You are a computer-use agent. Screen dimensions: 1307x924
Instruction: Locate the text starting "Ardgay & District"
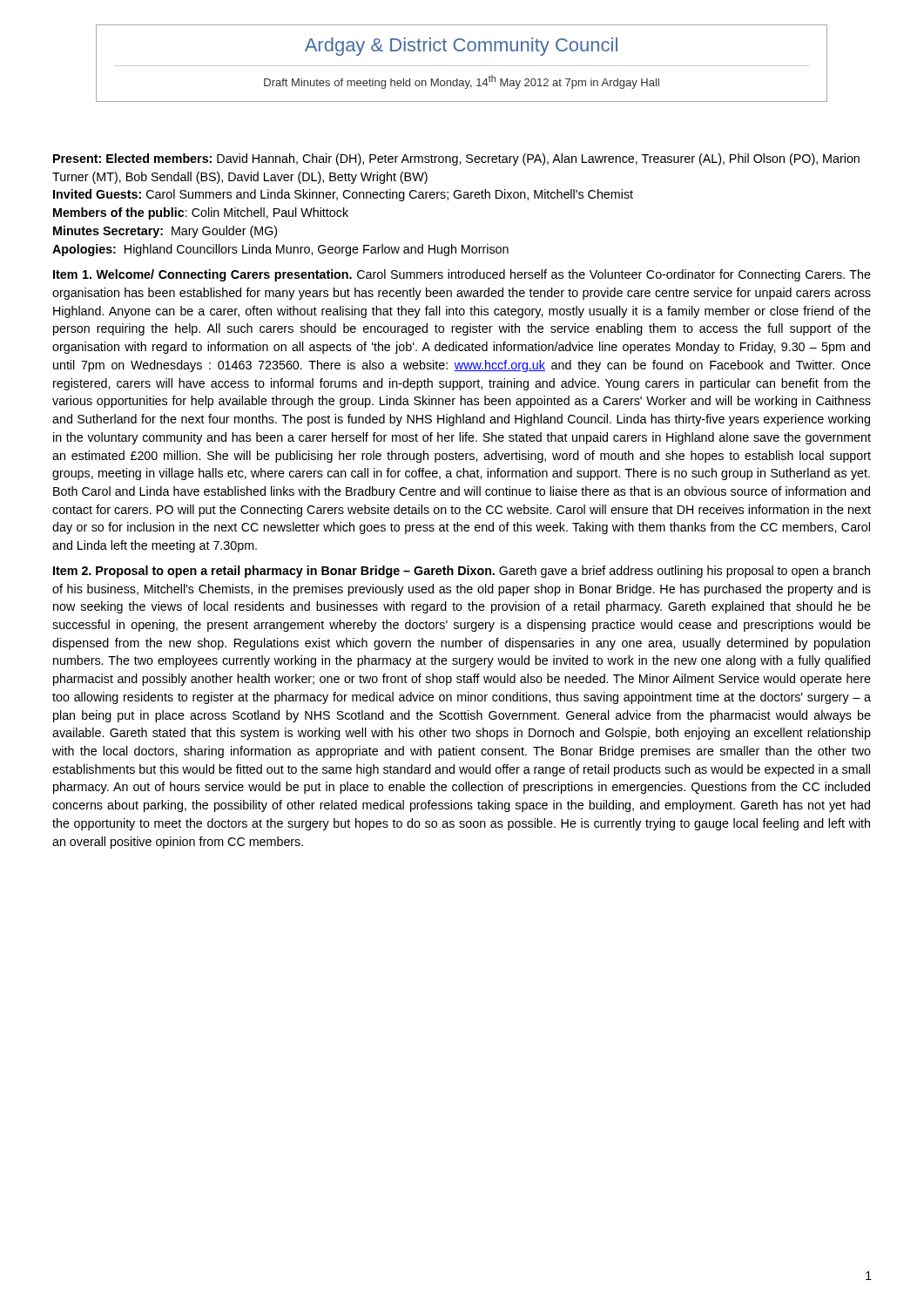[x=462, y=45]
